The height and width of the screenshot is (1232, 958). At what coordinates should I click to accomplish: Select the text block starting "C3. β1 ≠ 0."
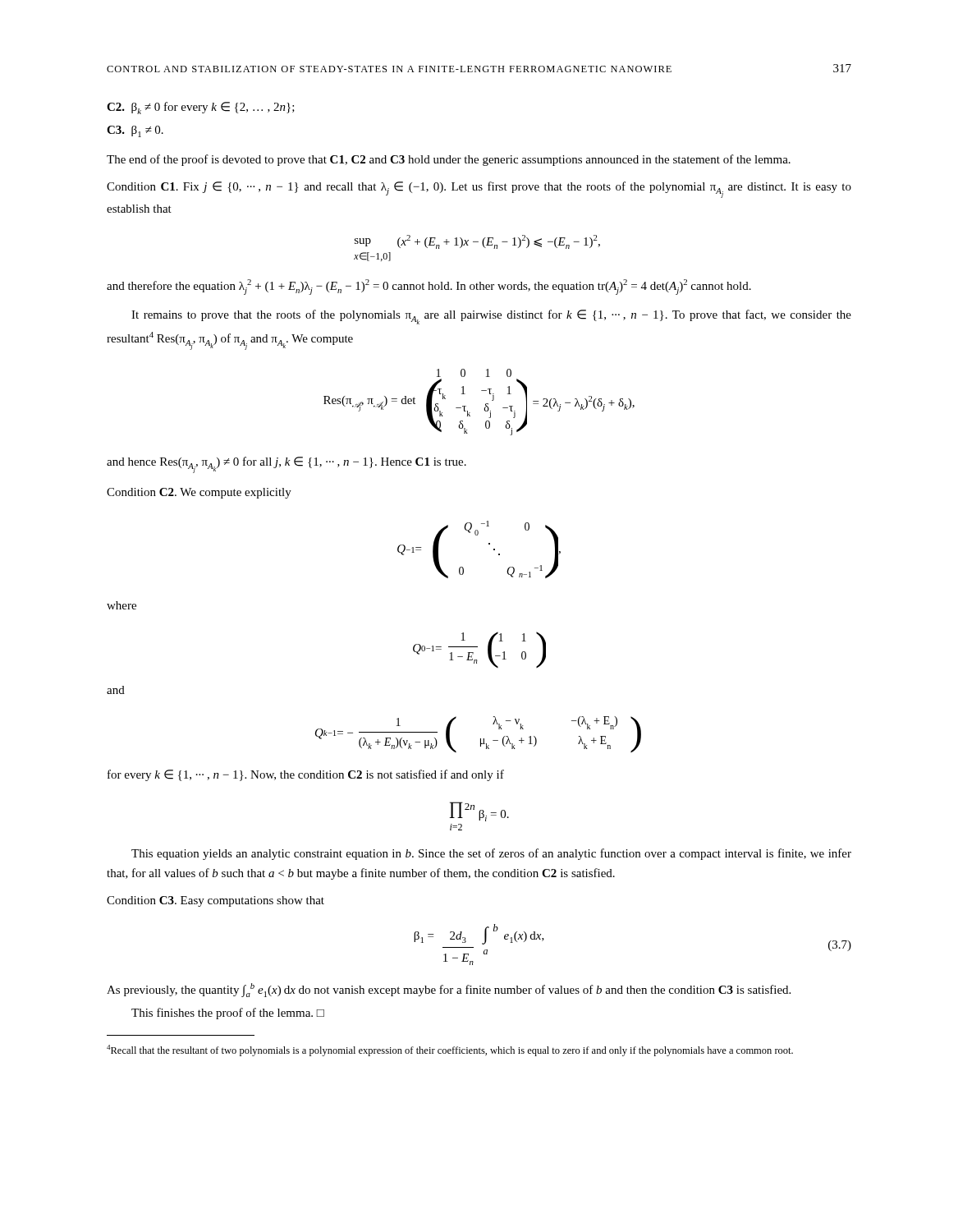click(135, 131)
